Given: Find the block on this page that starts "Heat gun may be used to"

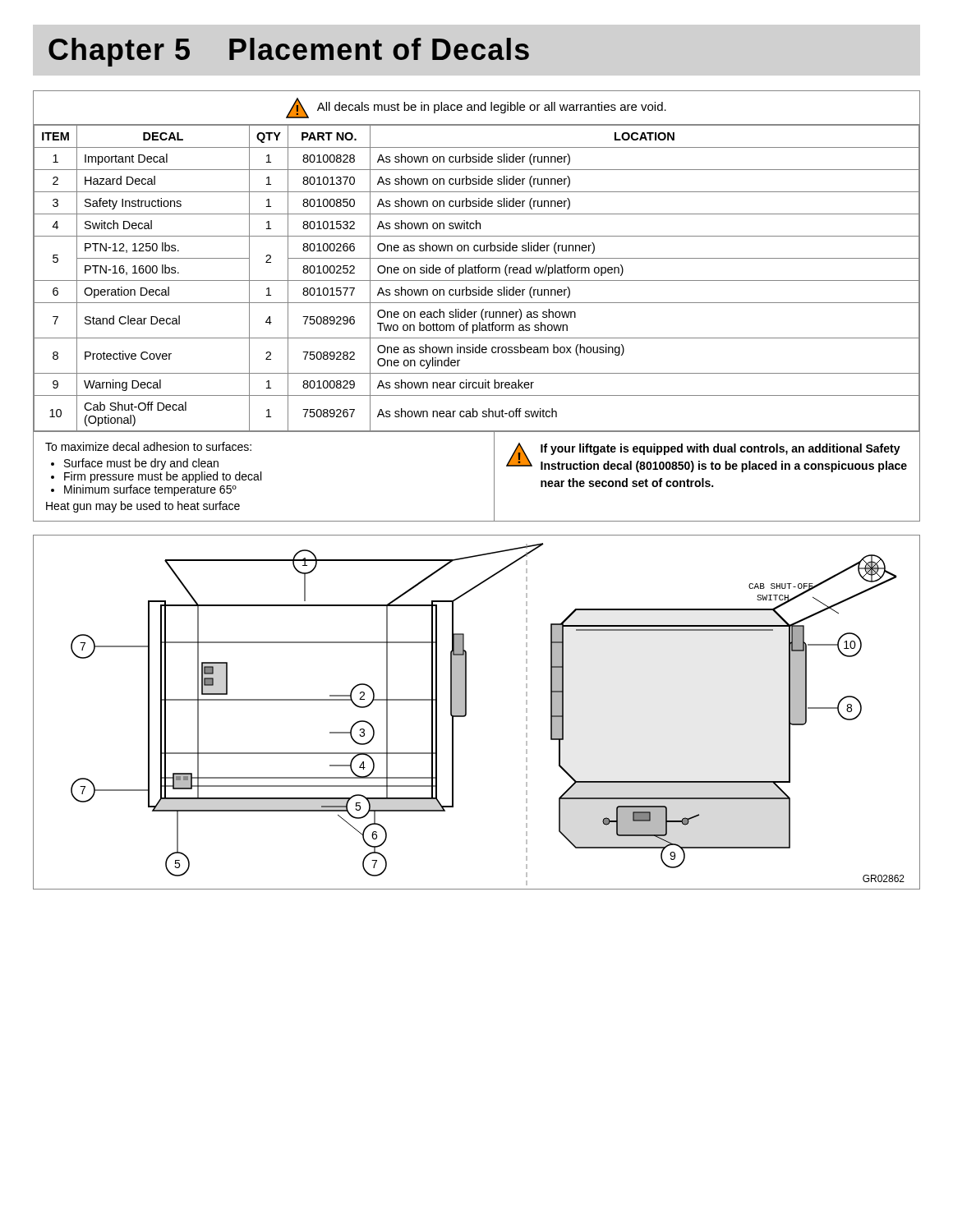Looking at the screenshot, I should point(143,506).
